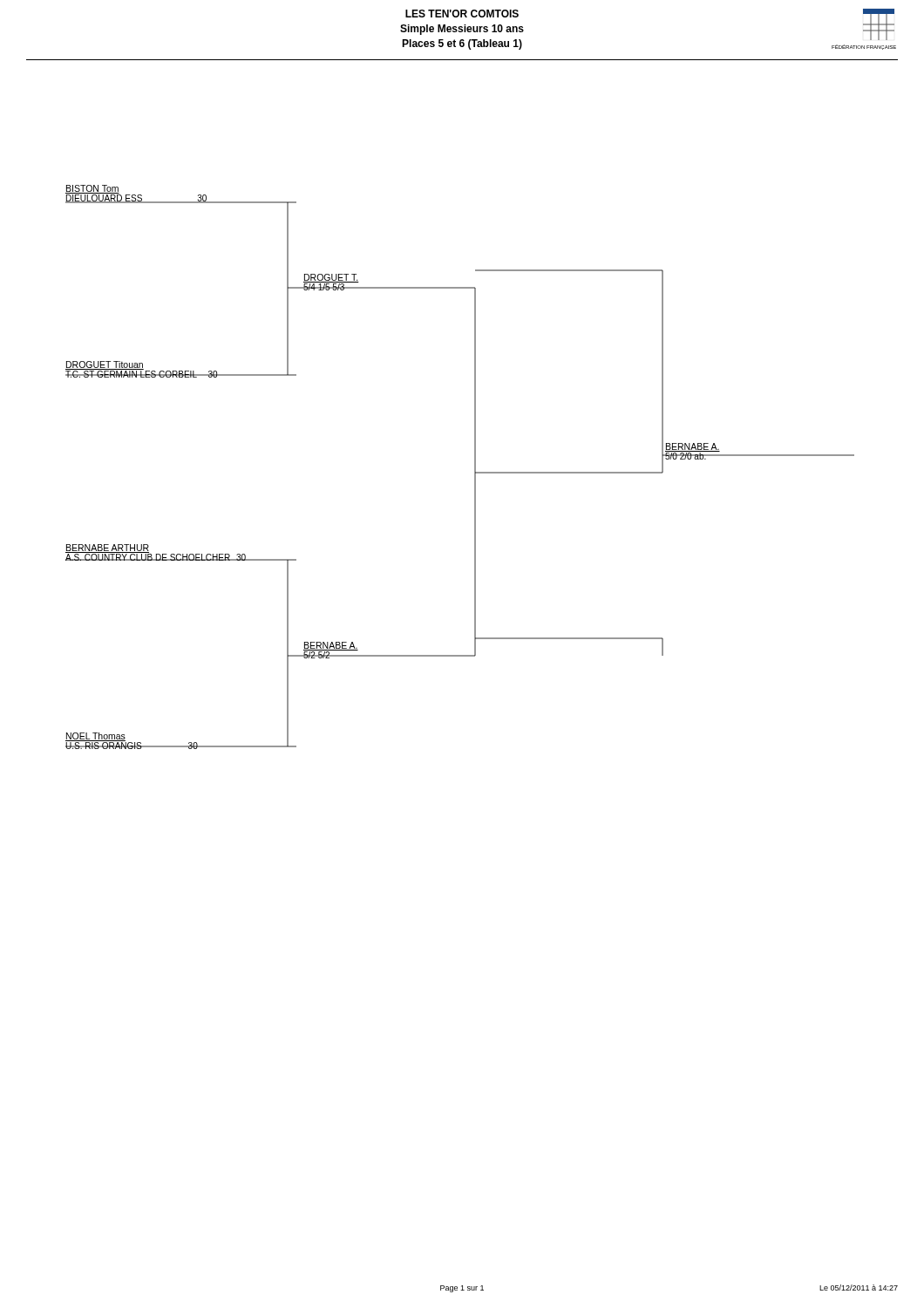The image size is (924, 1308).
Task: Click the passage that begins "BERNABE ARTHUR A.S. COUNTRY CLUB DE"
Action: [156, 552]
